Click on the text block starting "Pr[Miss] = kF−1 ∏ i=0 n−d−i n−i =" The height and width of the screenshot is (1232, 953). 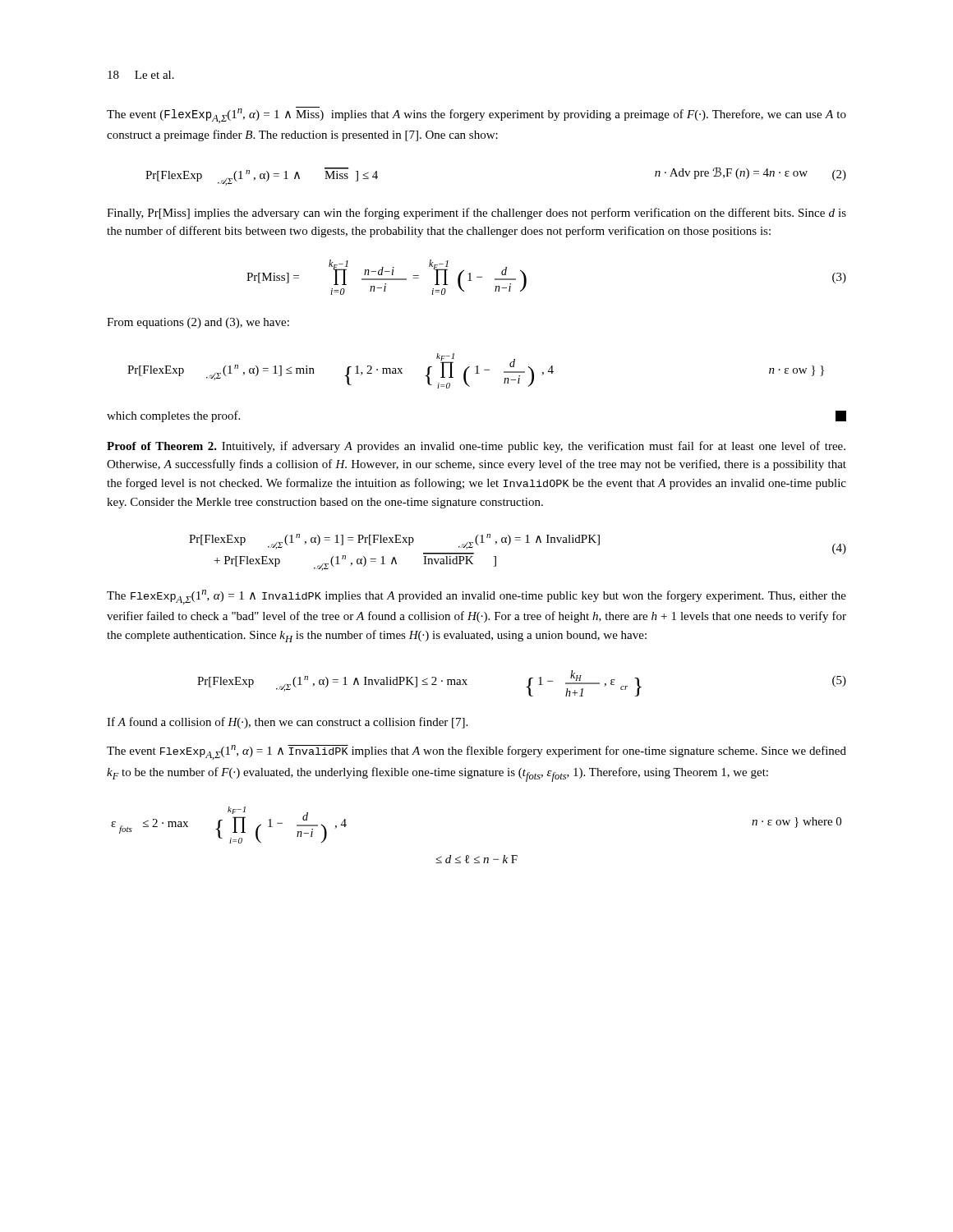point(546,277)
